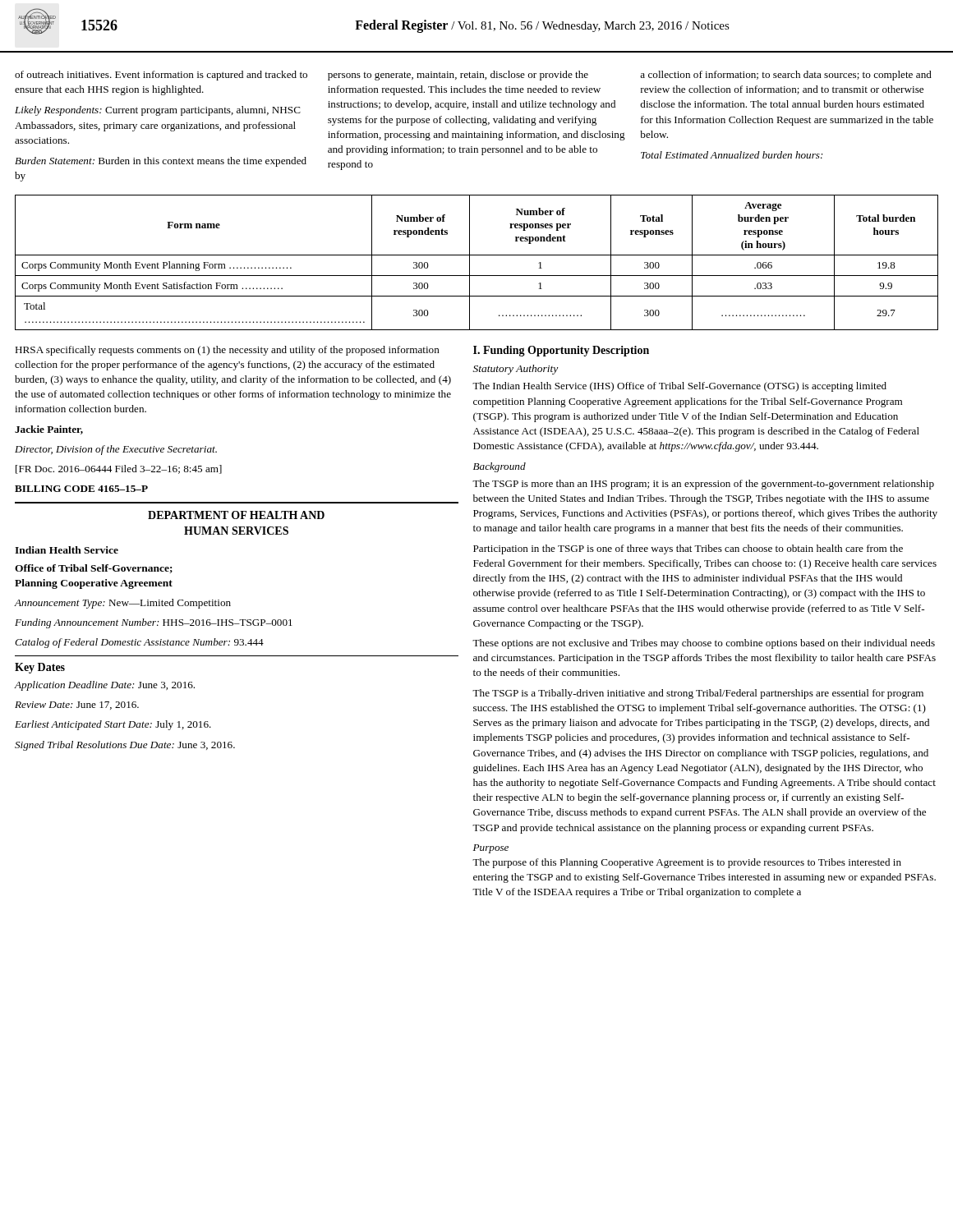Find the passage starting "These options are not exclusive and Tribes"
The image size is (953, 1232).
click(x=706, y=735)
